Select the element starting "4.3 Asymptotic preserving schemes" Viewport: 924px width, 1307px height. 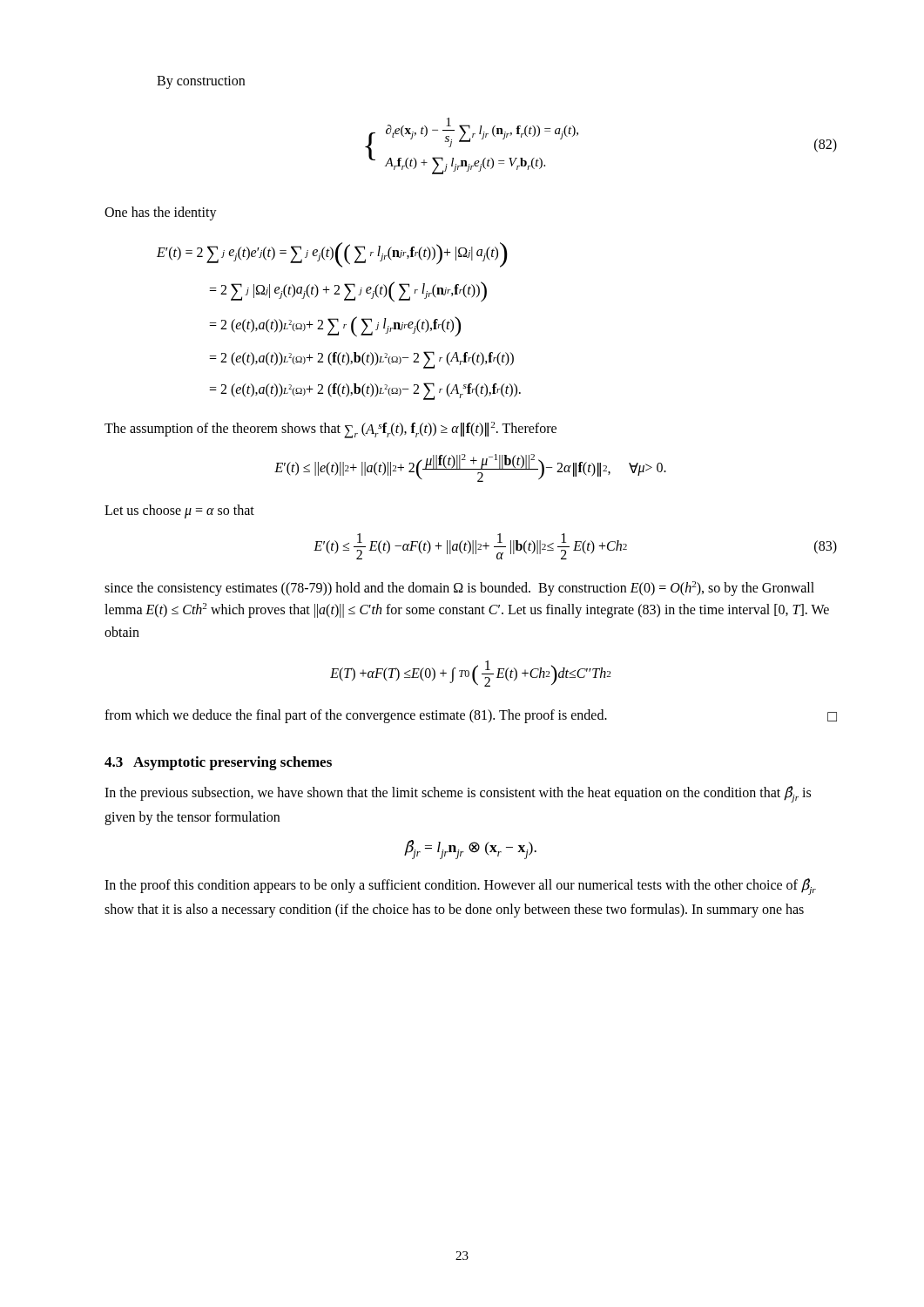click(218, 762)
